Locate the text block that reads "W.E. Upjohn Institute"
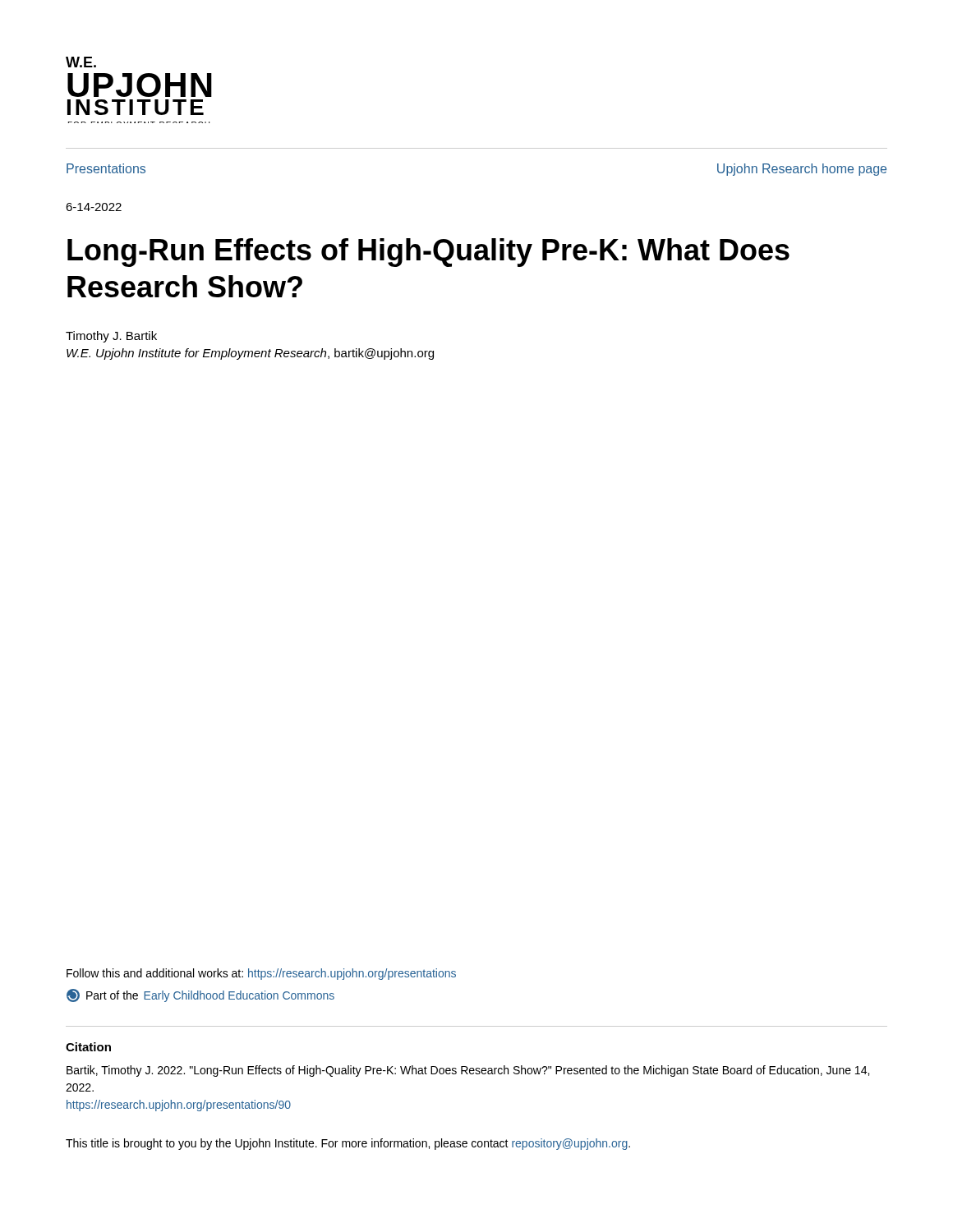953x1232 pixels. coord(250,353)
